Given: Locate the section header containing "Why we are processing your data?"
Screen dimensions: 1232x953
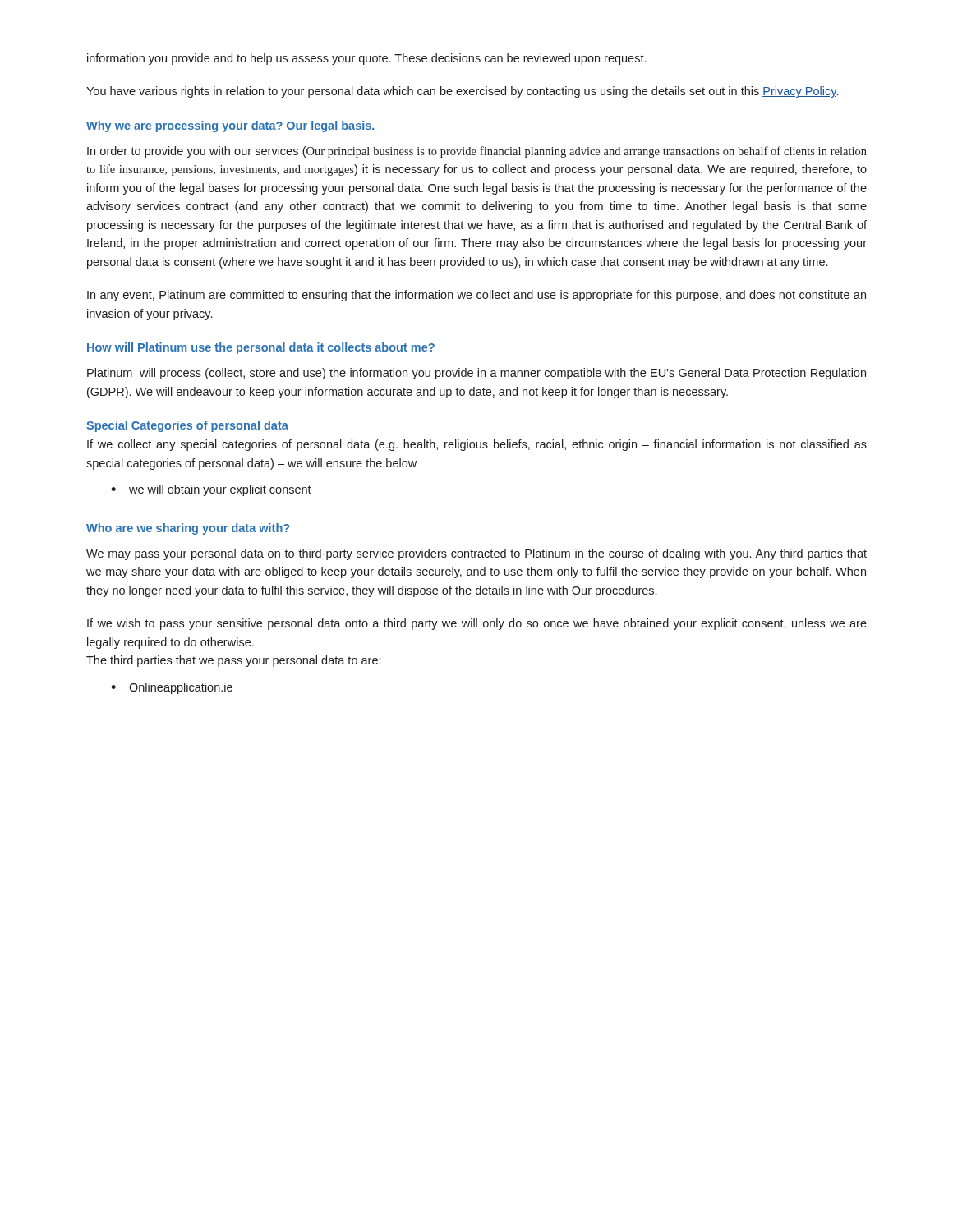Looking at the screenshot, I should (x=231, y=126).
